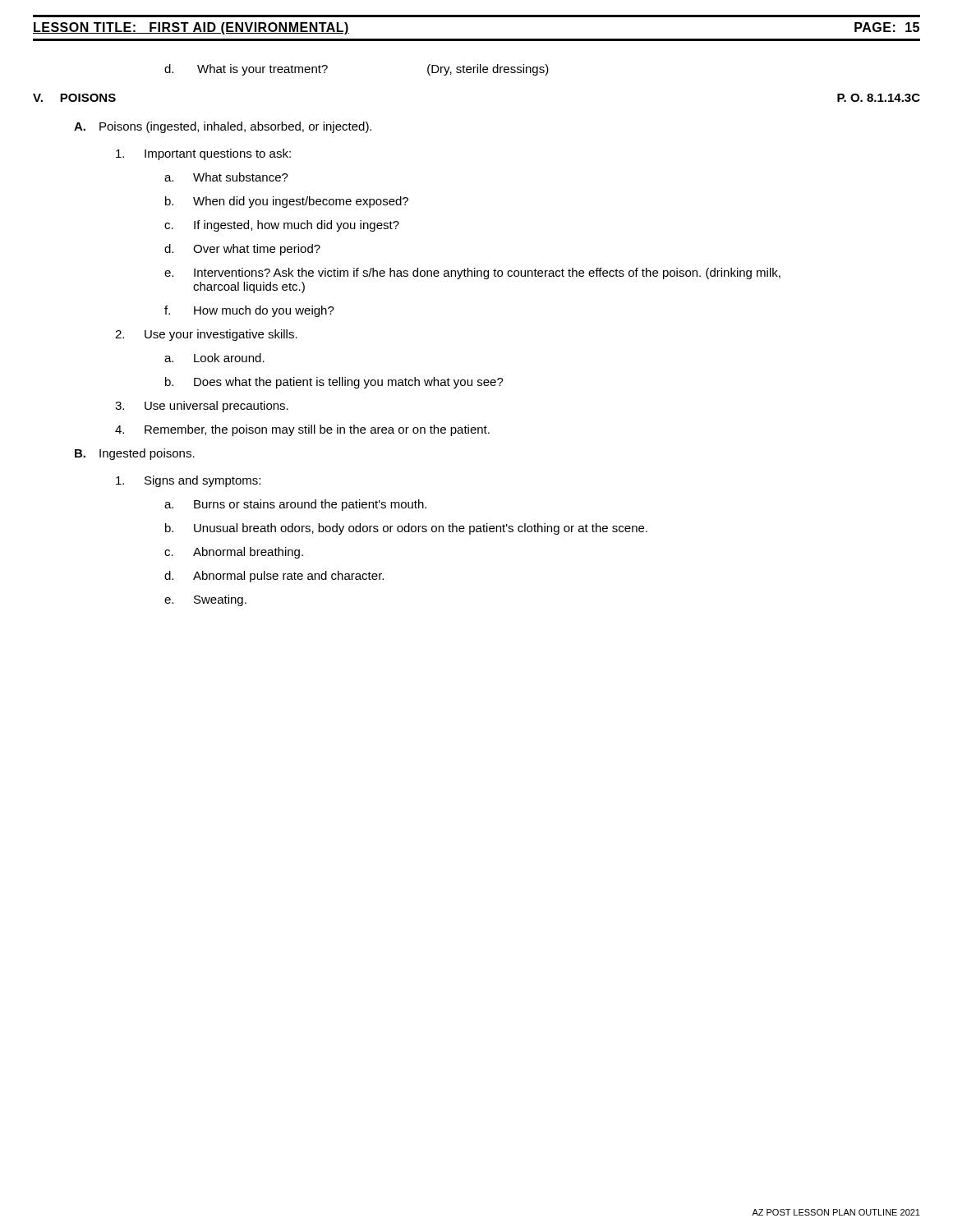Navigate to the text block starting "d. Over what"

tap(242, 248)
